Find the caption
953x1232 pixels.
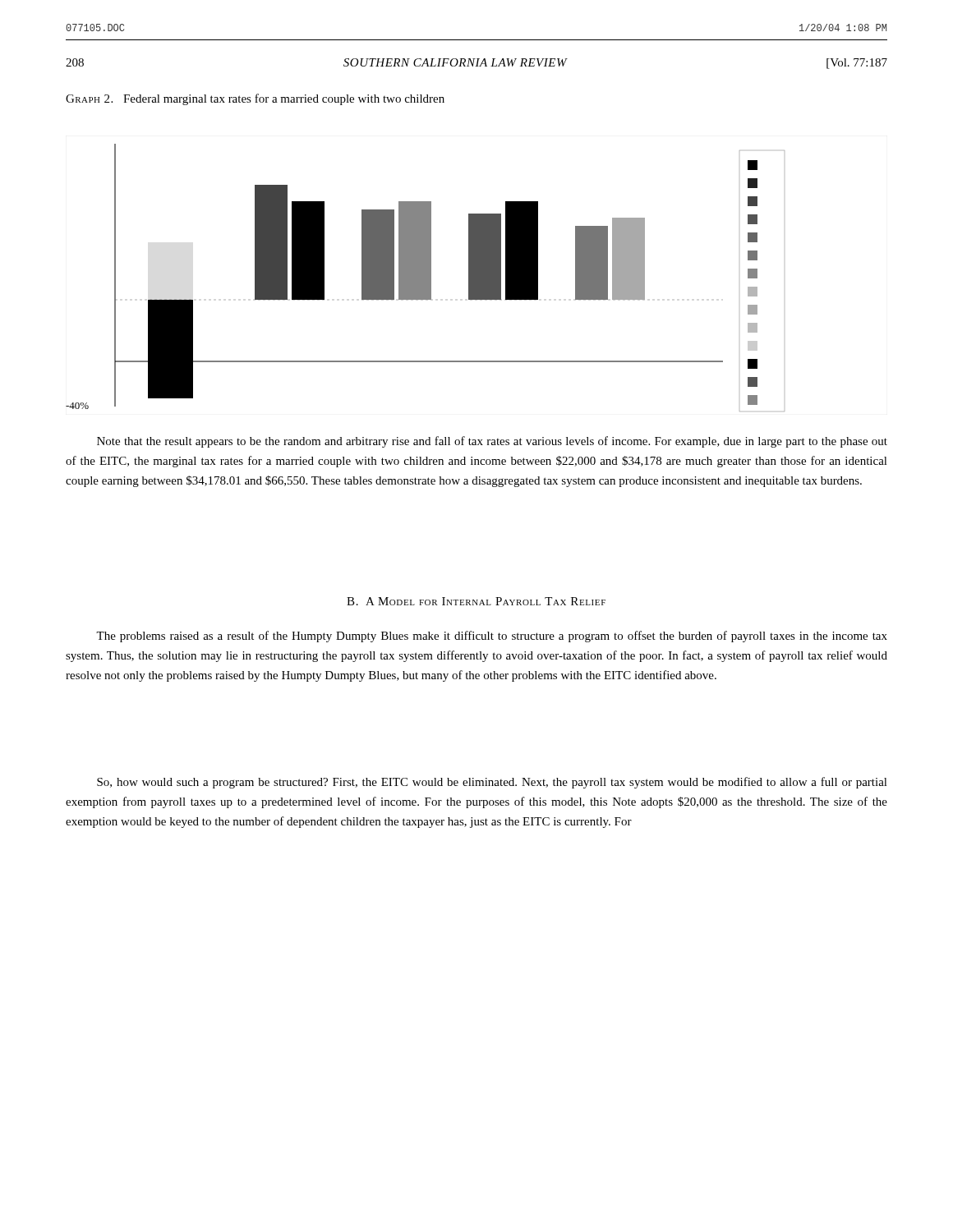[255, 99]
